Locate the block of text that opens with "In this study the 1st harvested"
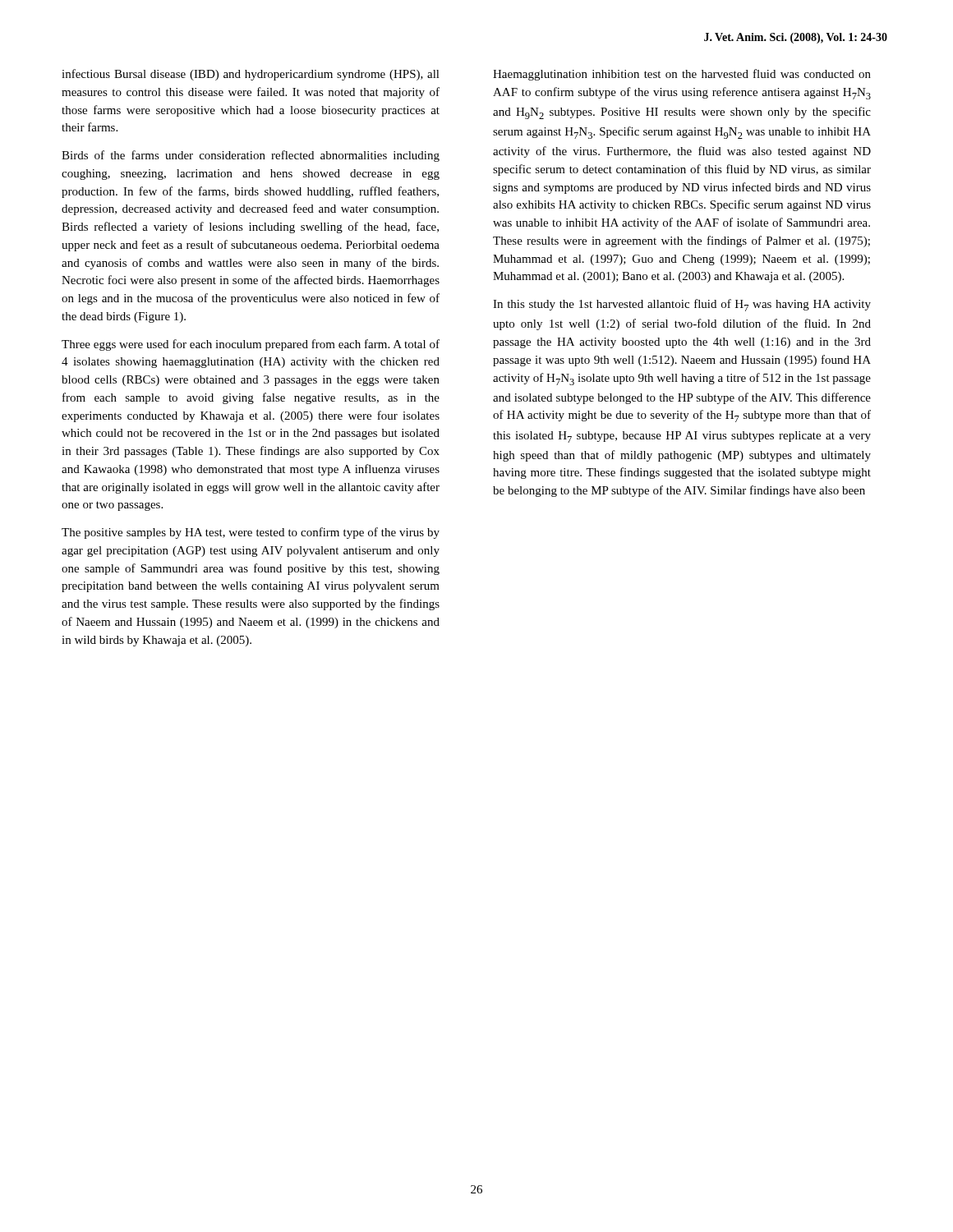Image resolution: width=953 pixels, height=1232 pixels. [682, 397]
